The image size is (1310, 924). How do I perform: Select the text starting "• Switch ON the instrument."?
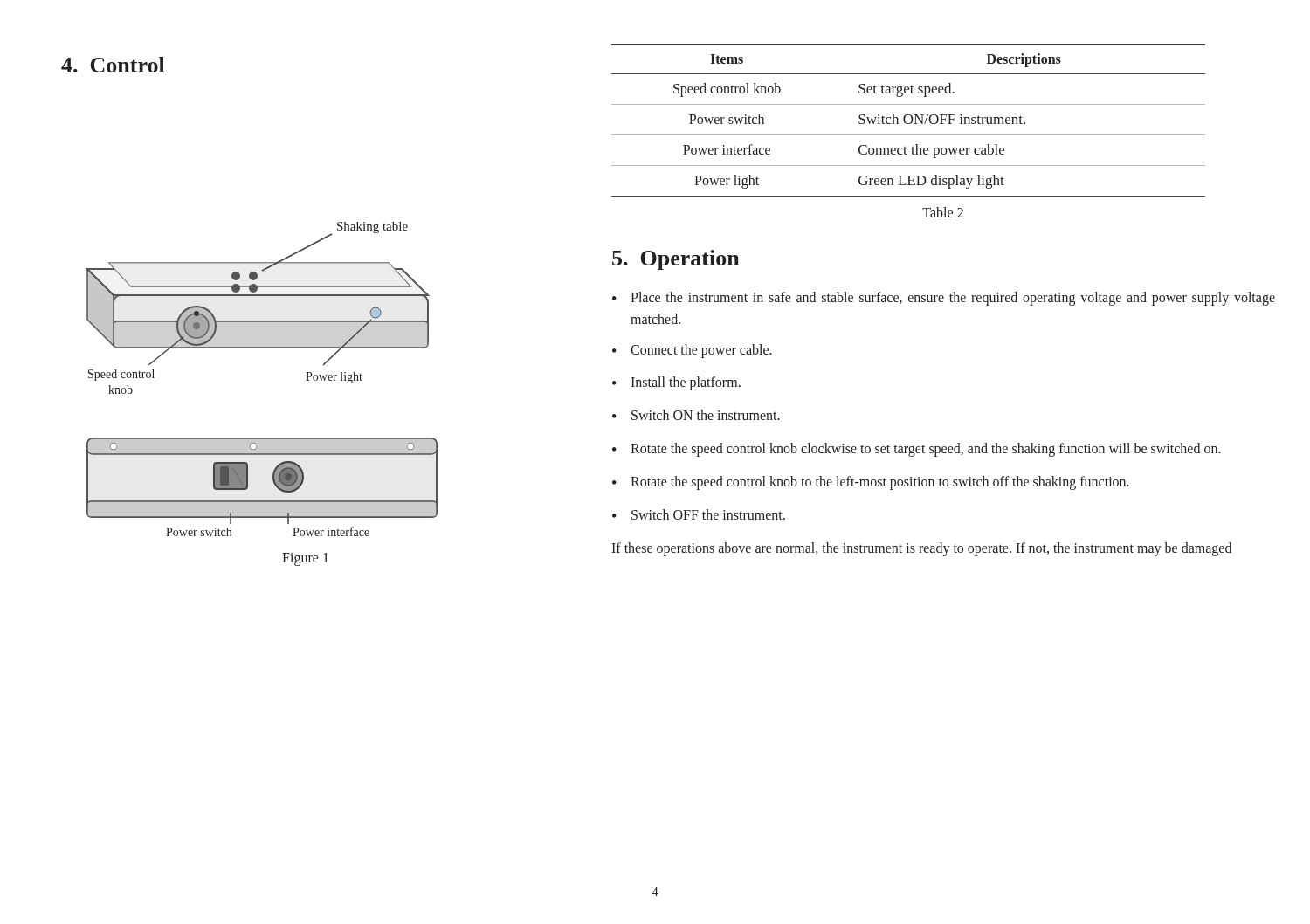(x=696, y=415)
